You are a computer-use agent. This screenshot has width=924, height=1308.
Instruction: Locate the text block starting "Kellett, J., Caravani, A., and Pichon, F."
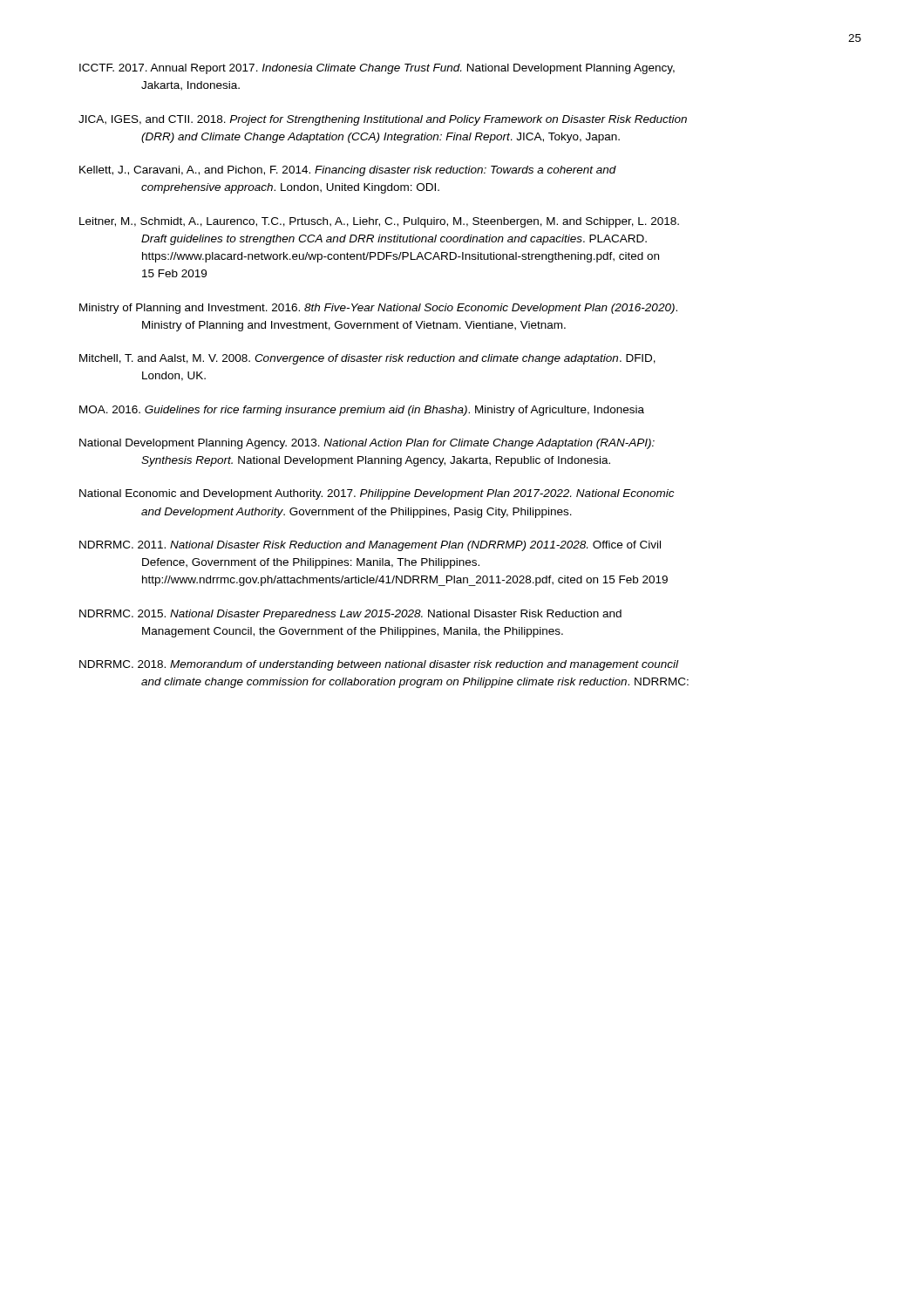(470, 179)
